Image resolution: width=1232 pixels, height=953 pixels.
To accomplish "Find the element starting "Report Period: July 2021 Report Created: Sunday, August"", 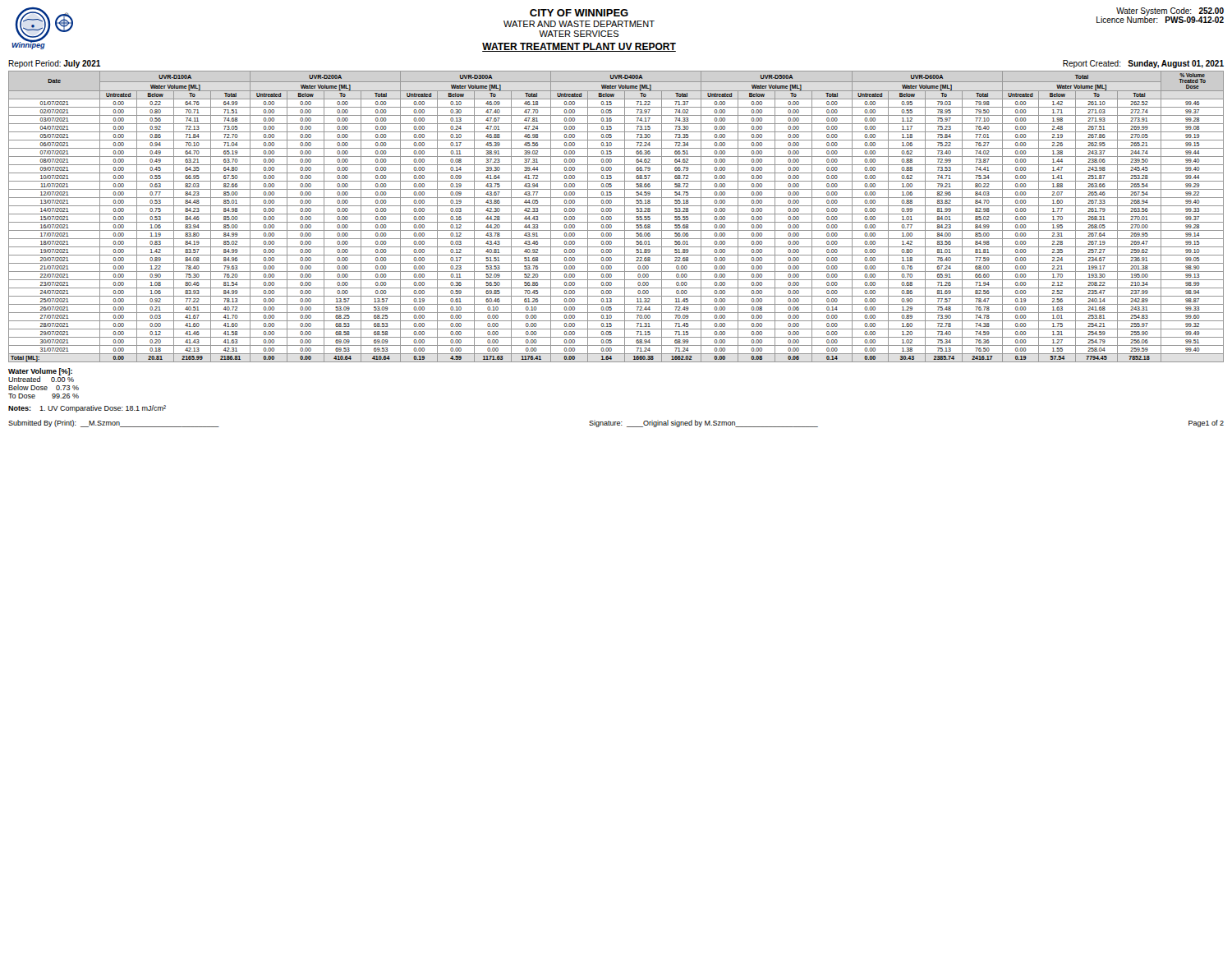I will pos(616,64).
